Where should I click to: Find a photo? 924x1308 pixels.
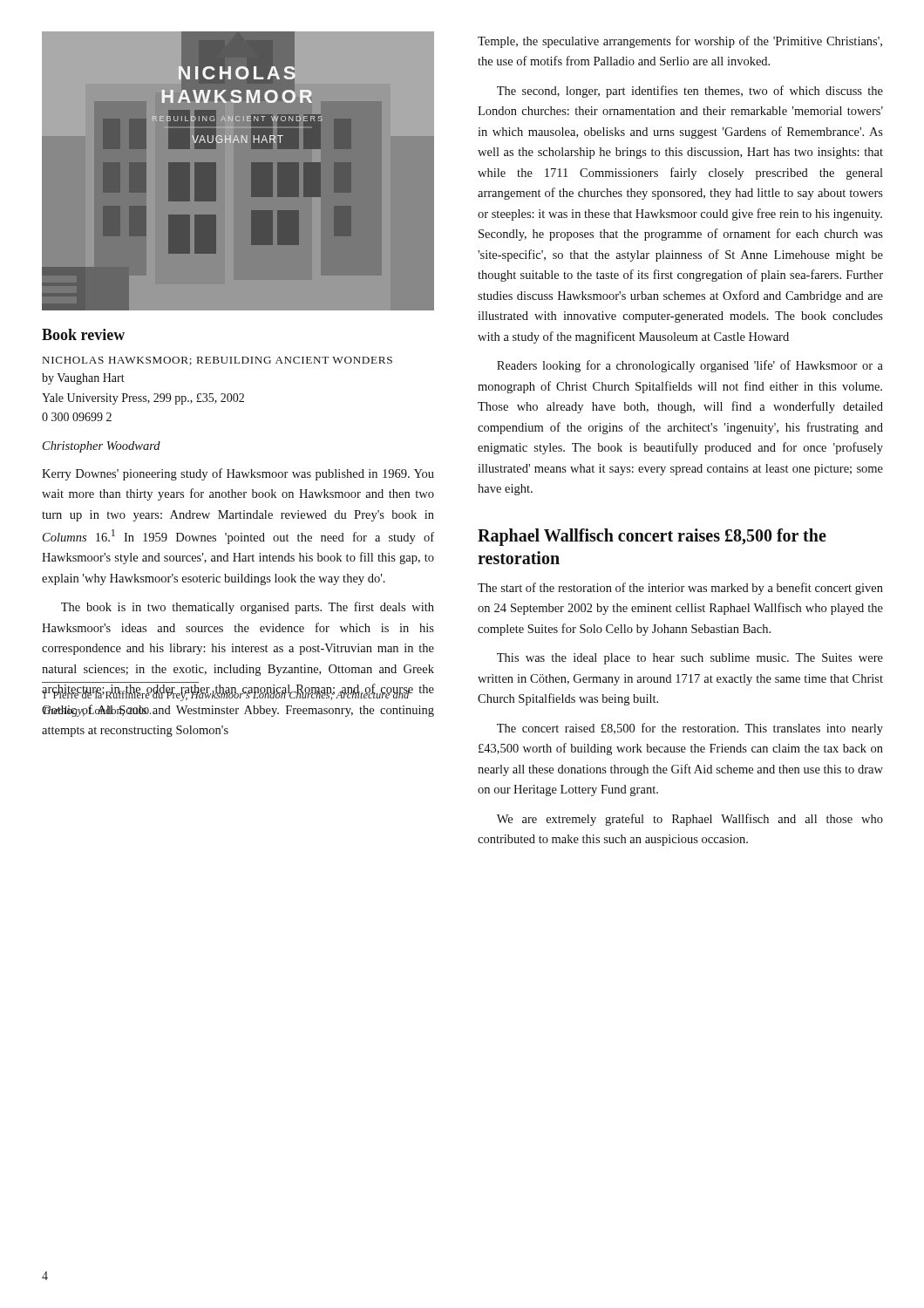[238, 171]
